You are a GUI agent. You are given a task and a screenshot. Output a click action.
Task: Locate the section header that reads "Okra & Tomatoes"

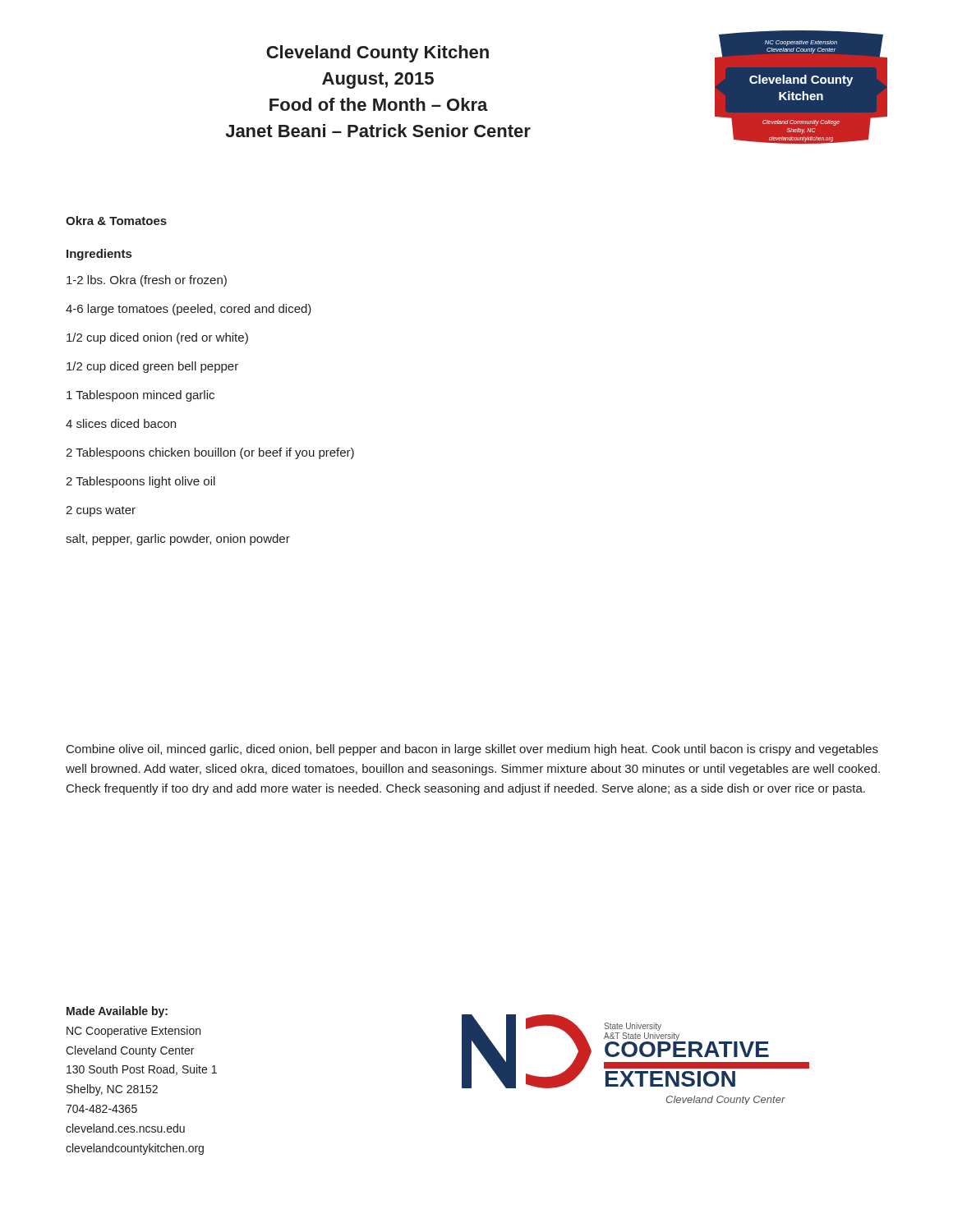(116, 221)
